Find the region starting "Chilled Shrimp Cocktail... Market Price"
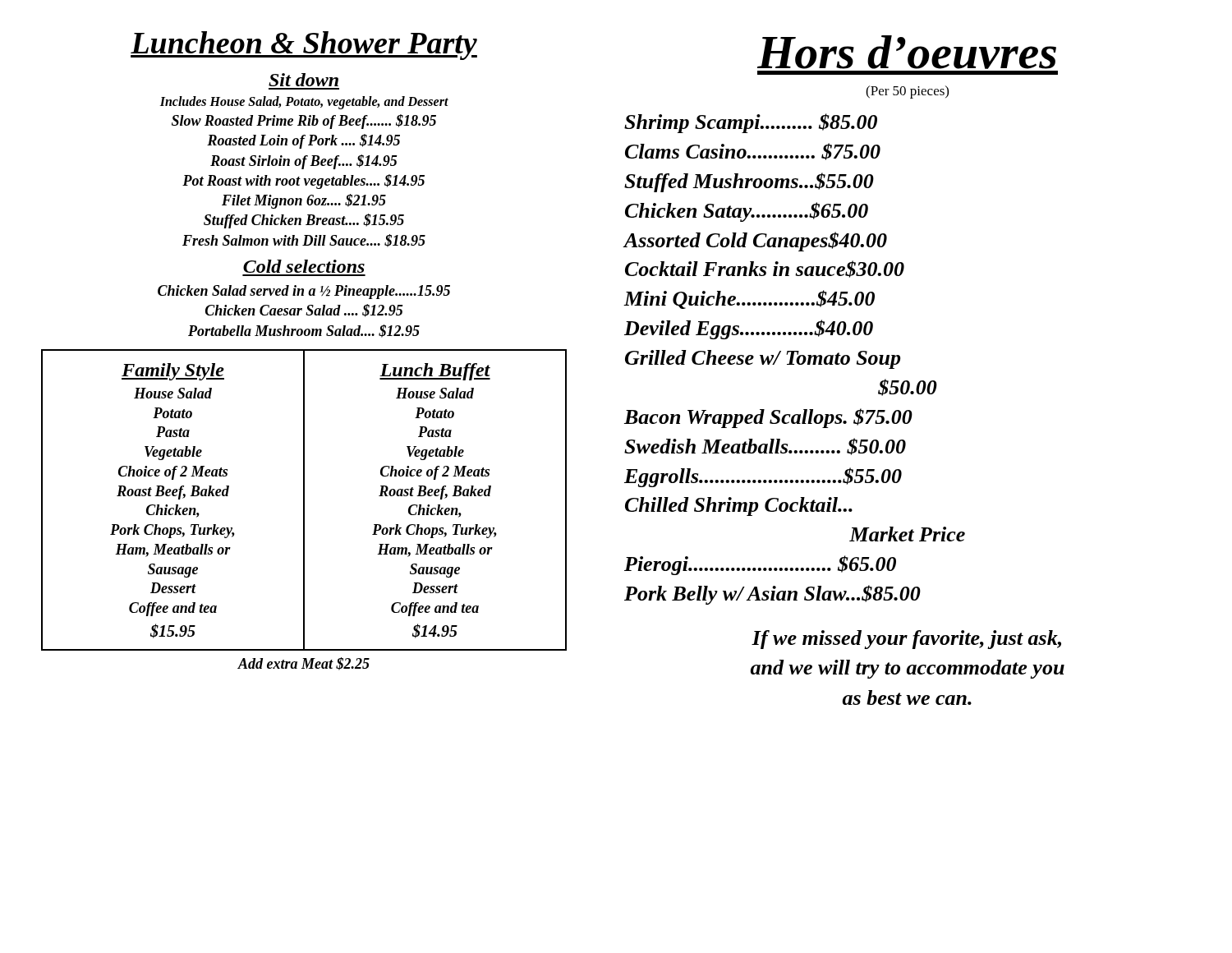The height and width of the screenshot is (953, 1232). [908, 520]
